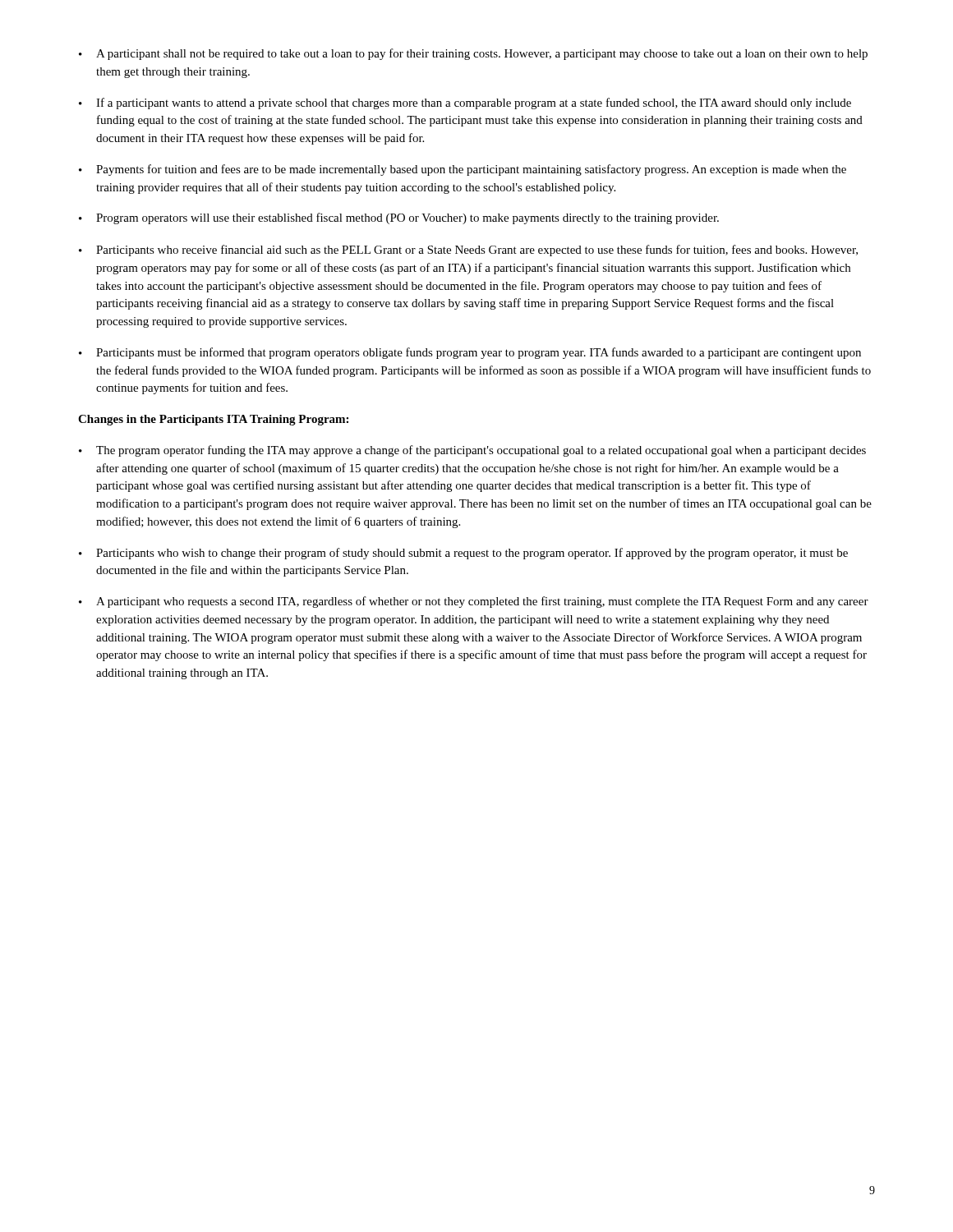Locate the block of text that opens with "• Payments for tuition and fees"

click(476, 179)
